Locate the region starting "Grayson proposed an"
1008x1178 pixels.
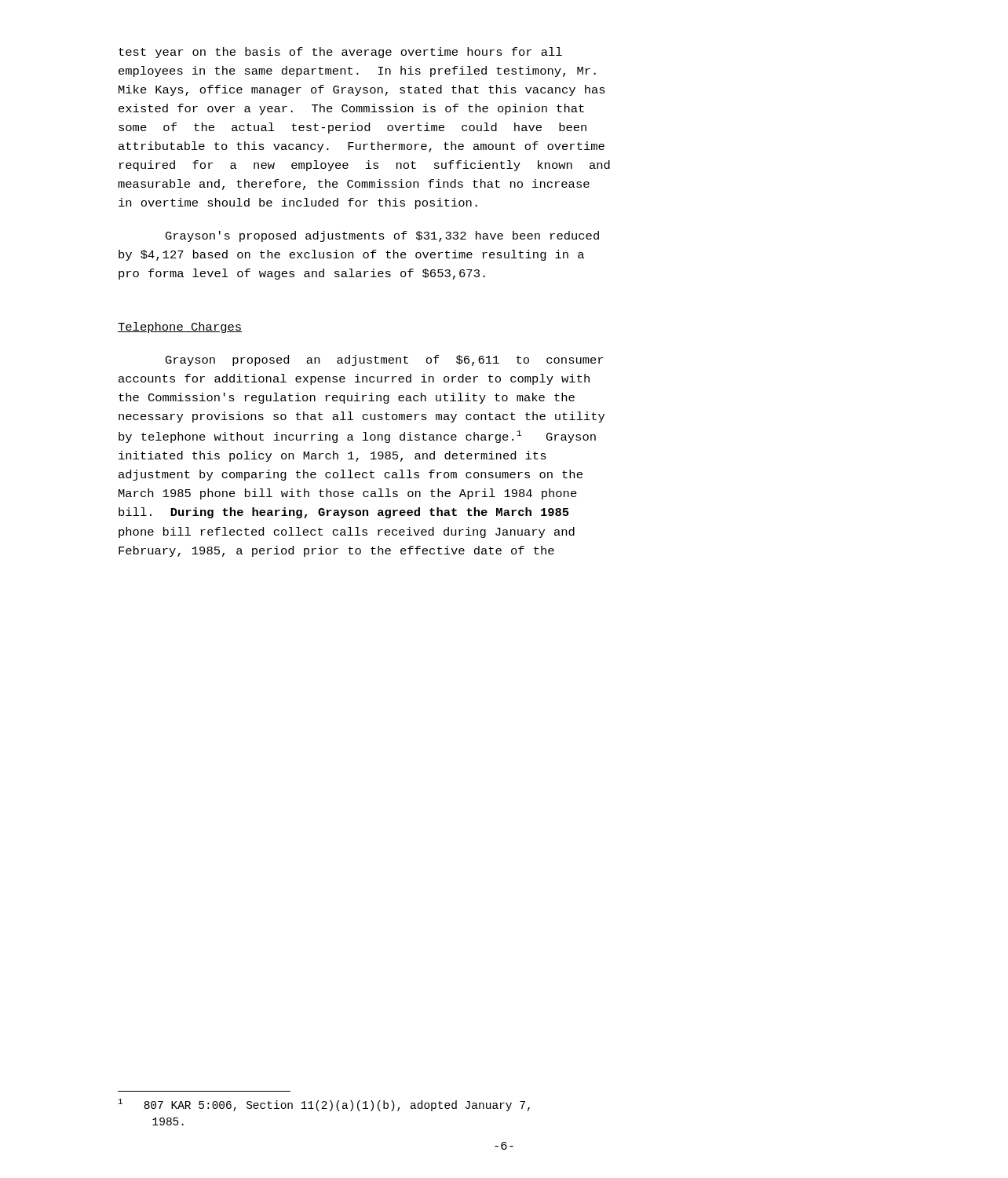coord(361,456)
